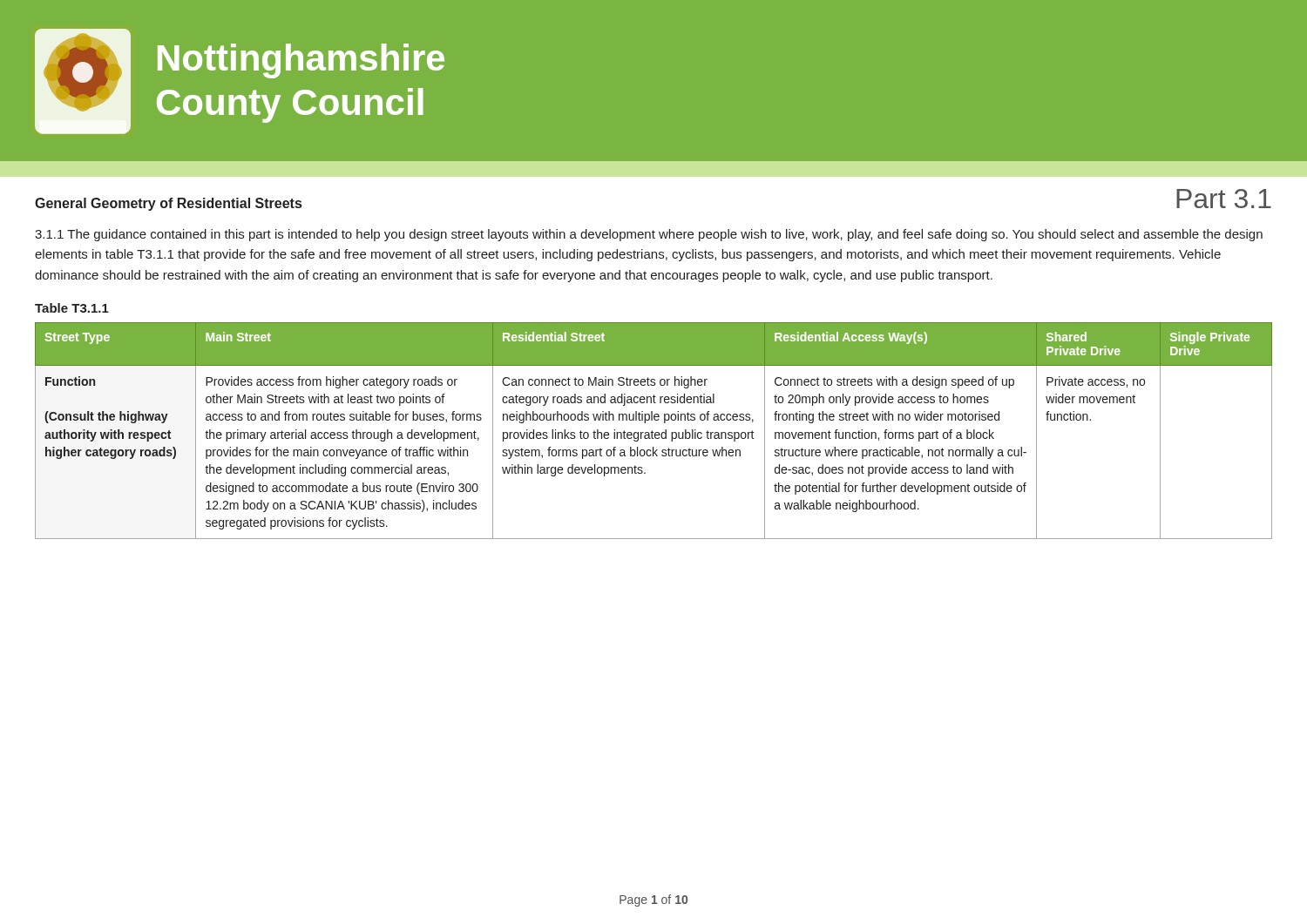1307x924 pixels.
Task: Click on the table containing "Shared Private Drive"
Action: click(654, 431)
